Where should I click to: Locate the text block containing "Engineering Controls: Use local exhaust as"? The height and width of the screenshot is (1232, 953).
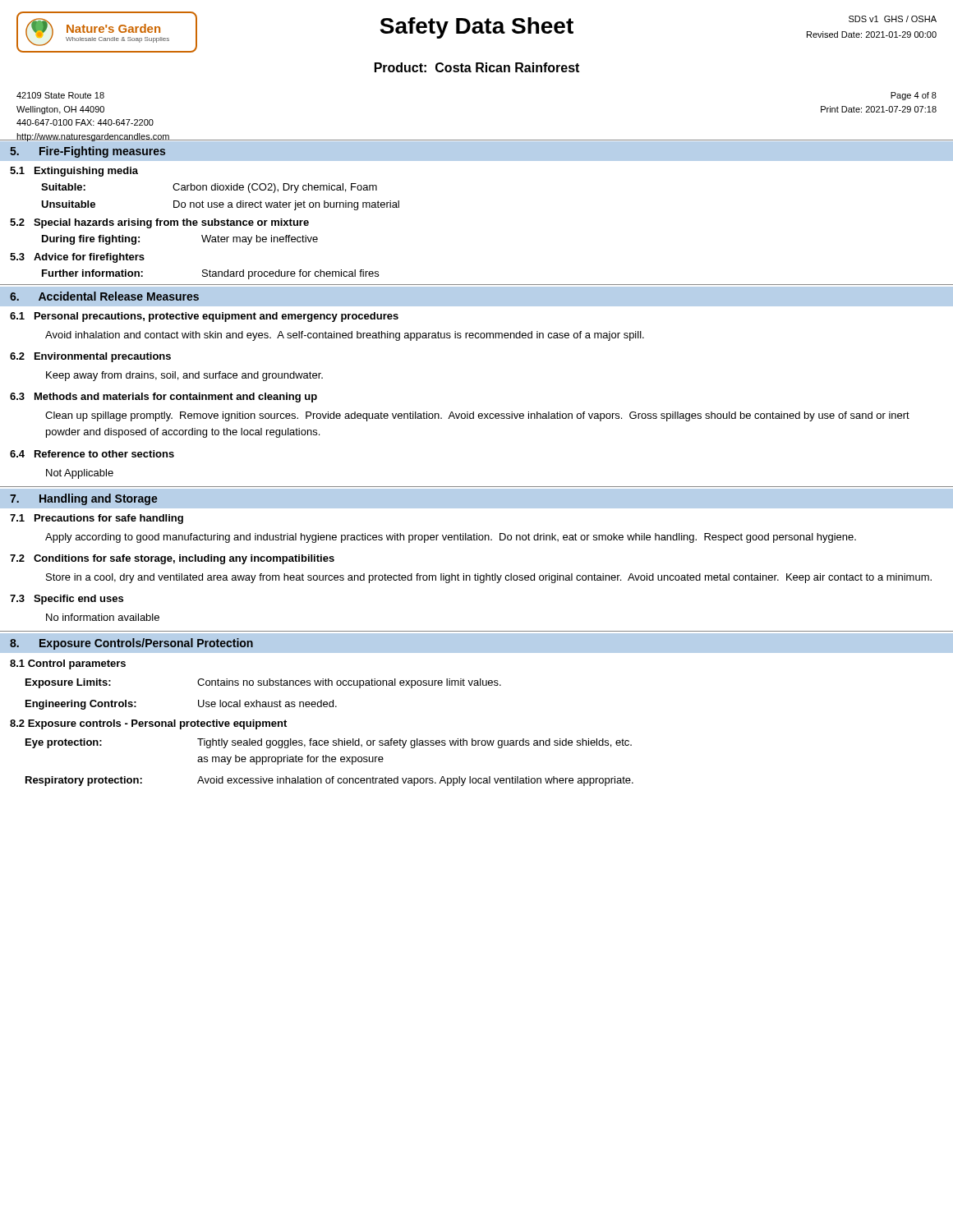coord(80,704)
